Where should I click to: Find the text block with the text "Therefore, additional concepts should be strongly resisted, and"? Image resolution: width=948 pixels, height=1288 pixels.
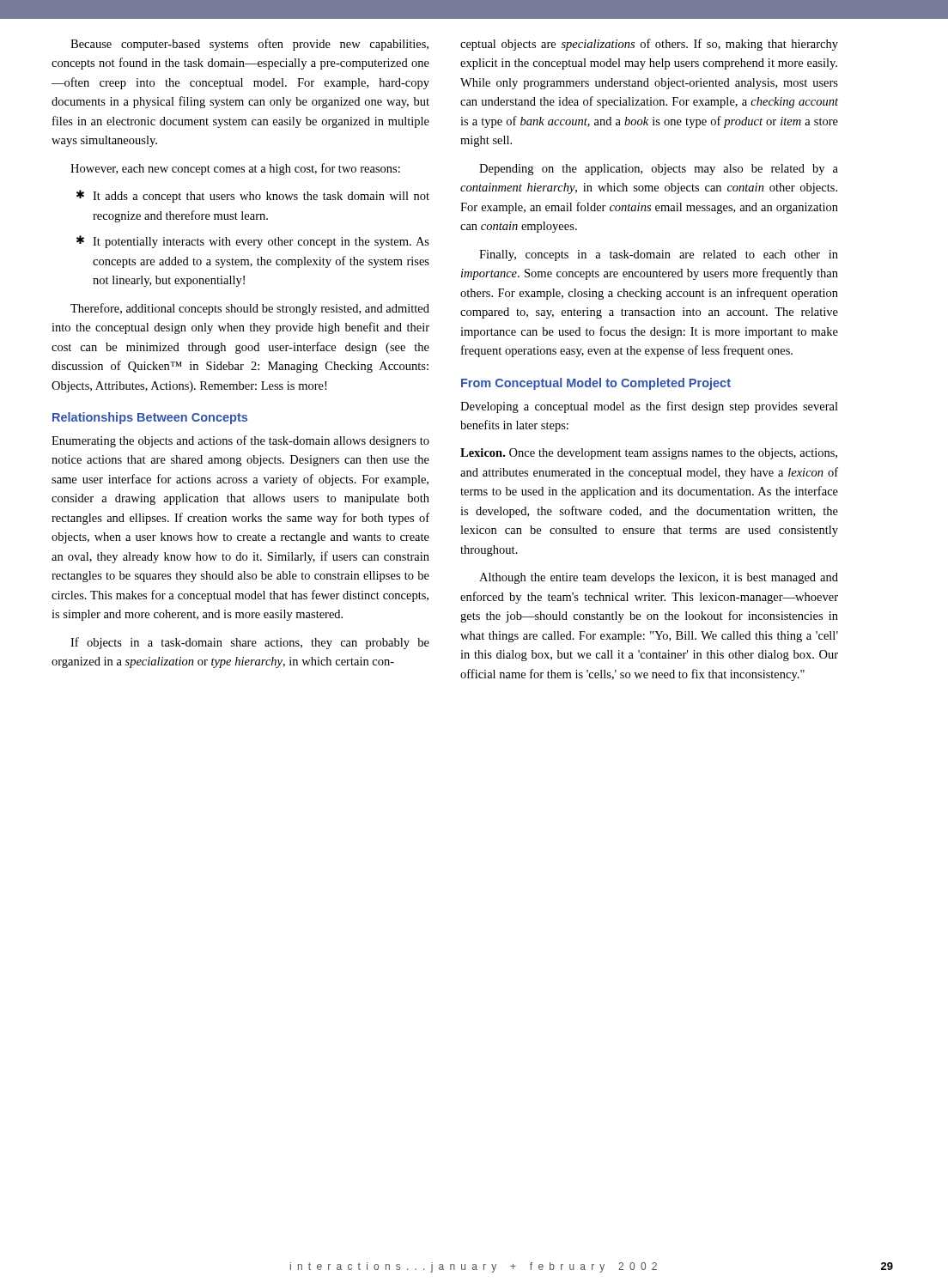240,347
